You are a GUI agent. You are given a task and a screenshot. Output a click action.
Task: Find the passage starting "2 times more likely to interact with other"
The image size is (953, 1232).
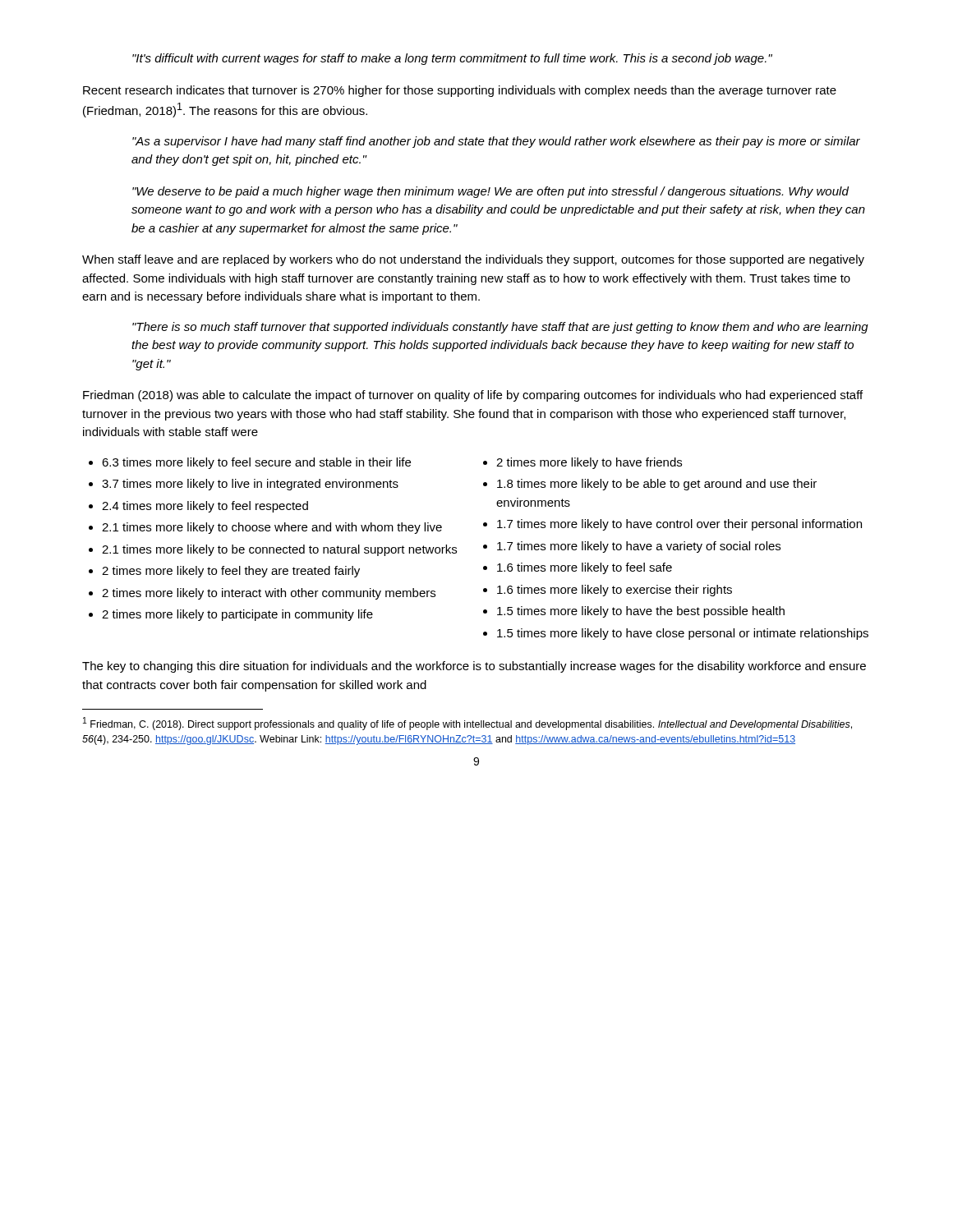click(289, 593)
